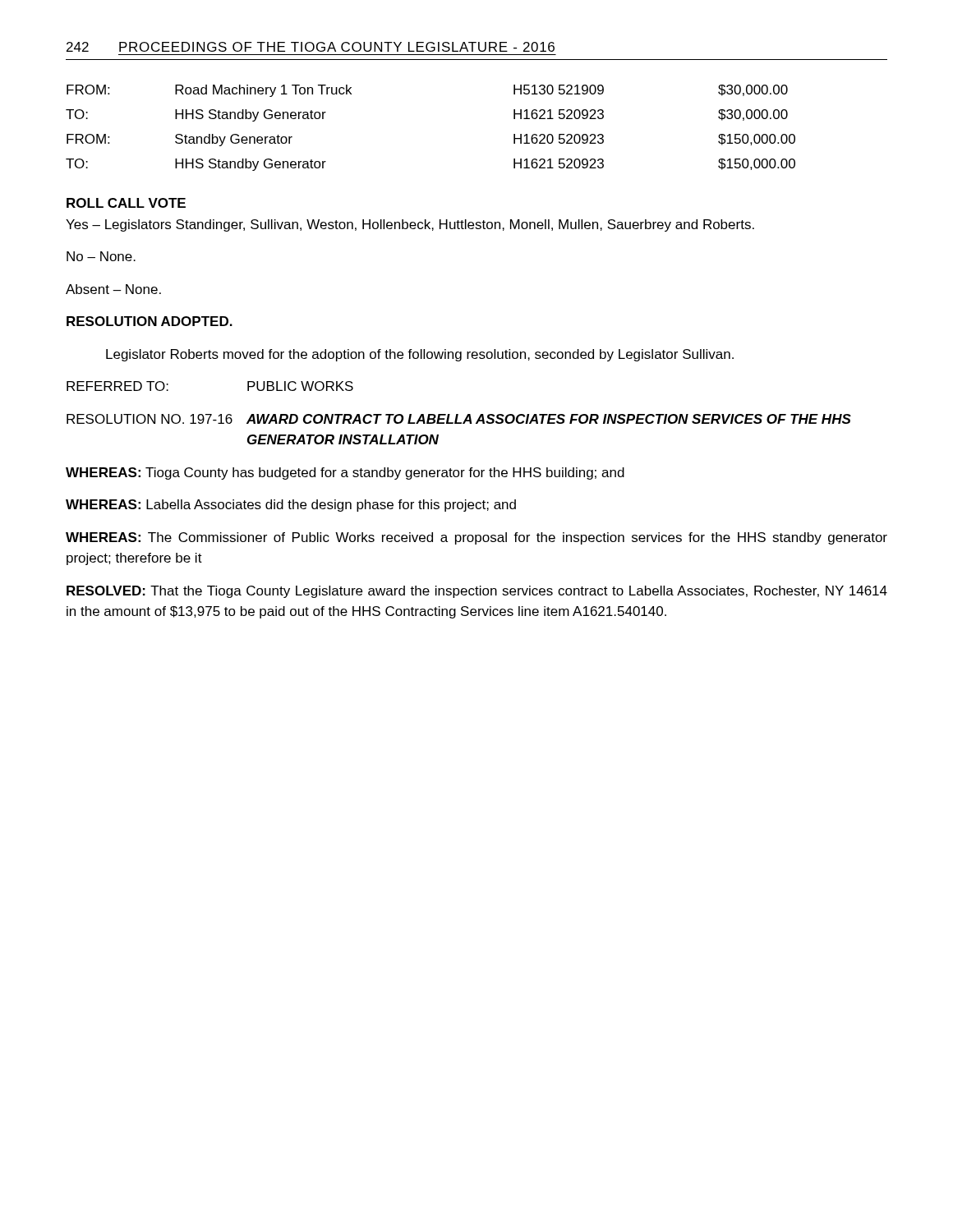Point to the block starting "RESOLUTION ADOPTED."
The image size is (953, 1232).
tap(149, 322)
